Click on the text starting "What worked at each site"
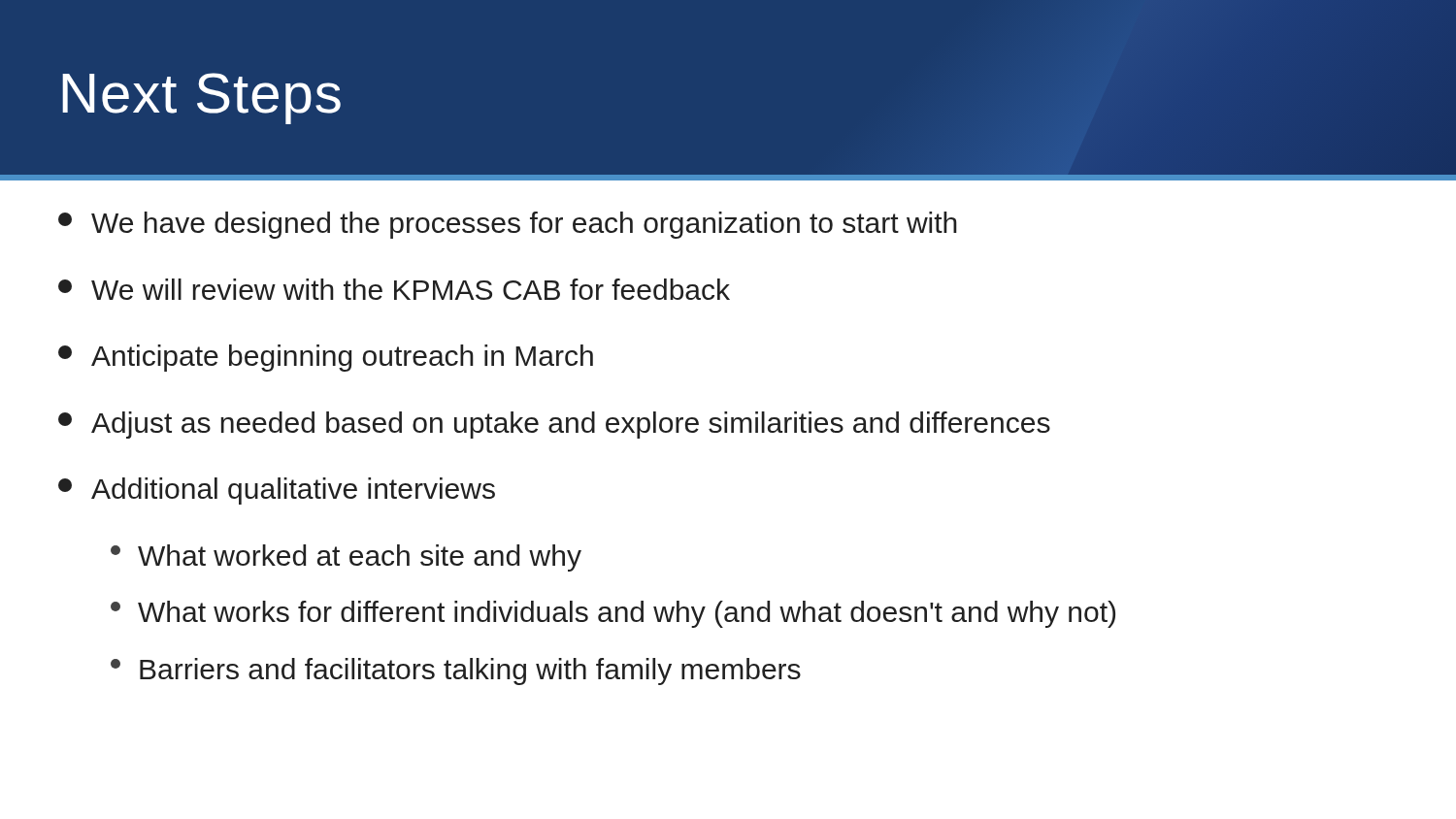This screenshot has height=819, width=1456. pyautogui.click(x=346, y=558)
